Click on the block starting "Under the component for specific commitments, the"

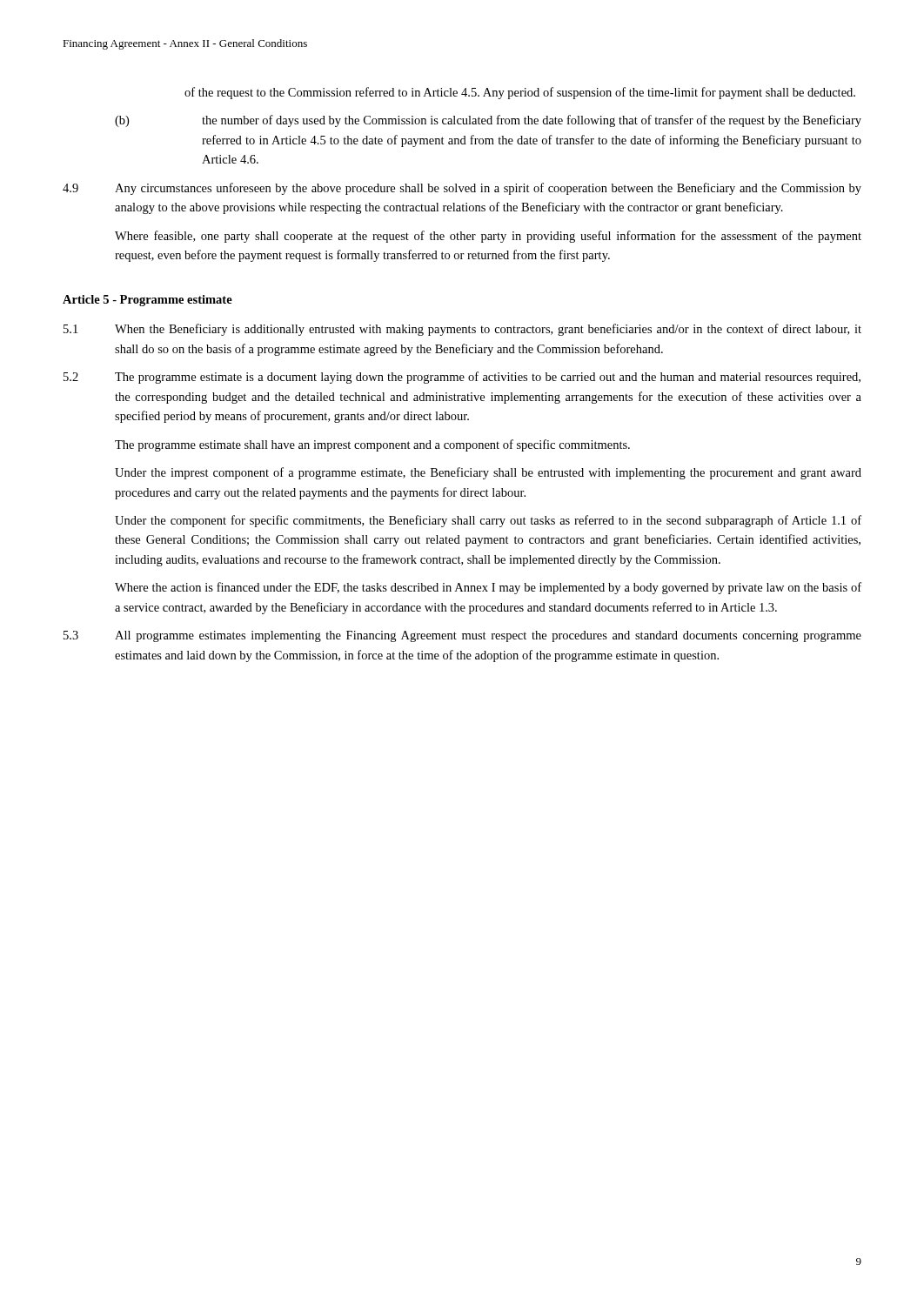coord(488,540)
